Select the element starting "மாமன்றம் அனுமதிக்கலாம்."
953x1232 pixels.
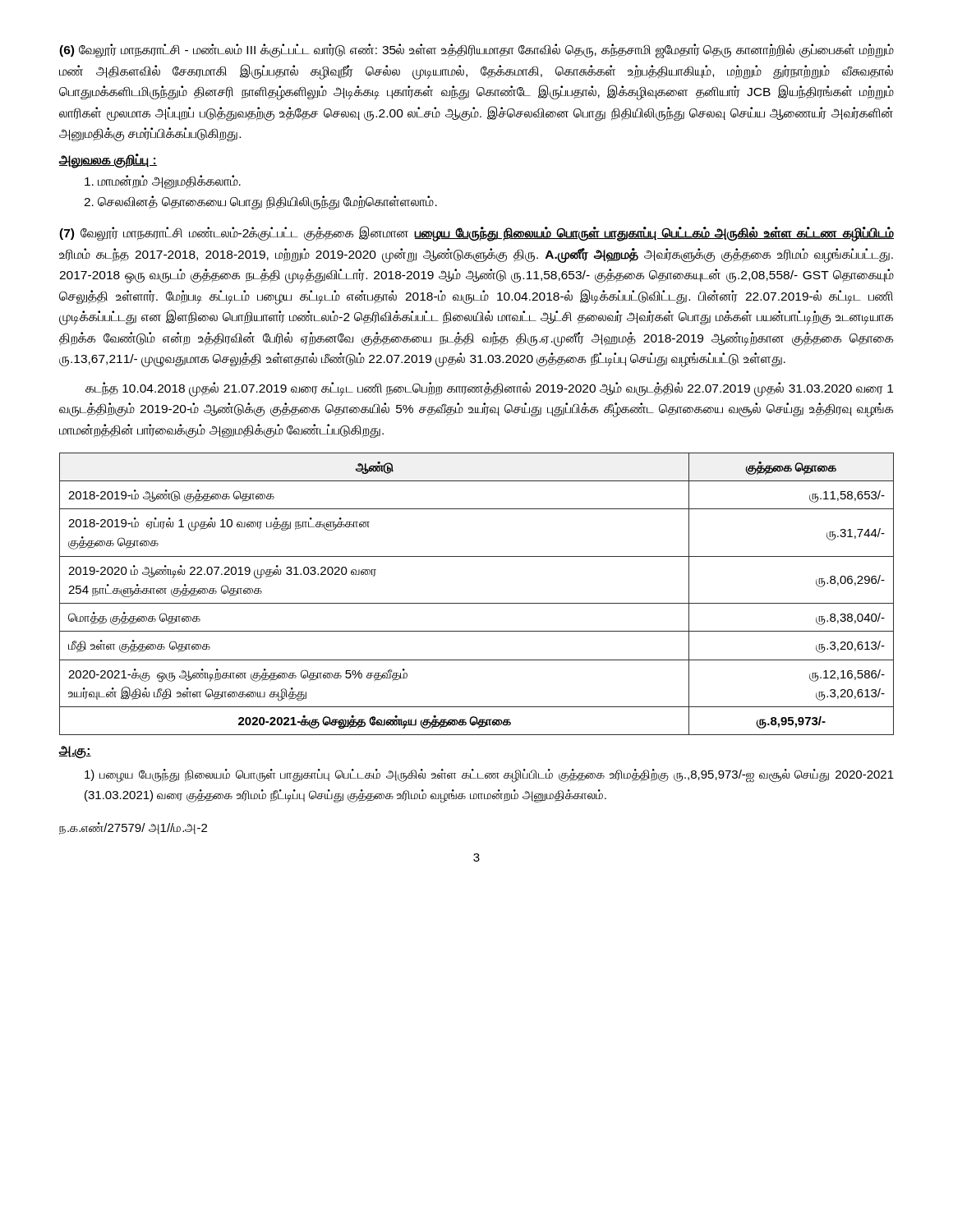[x=163, y=181]
